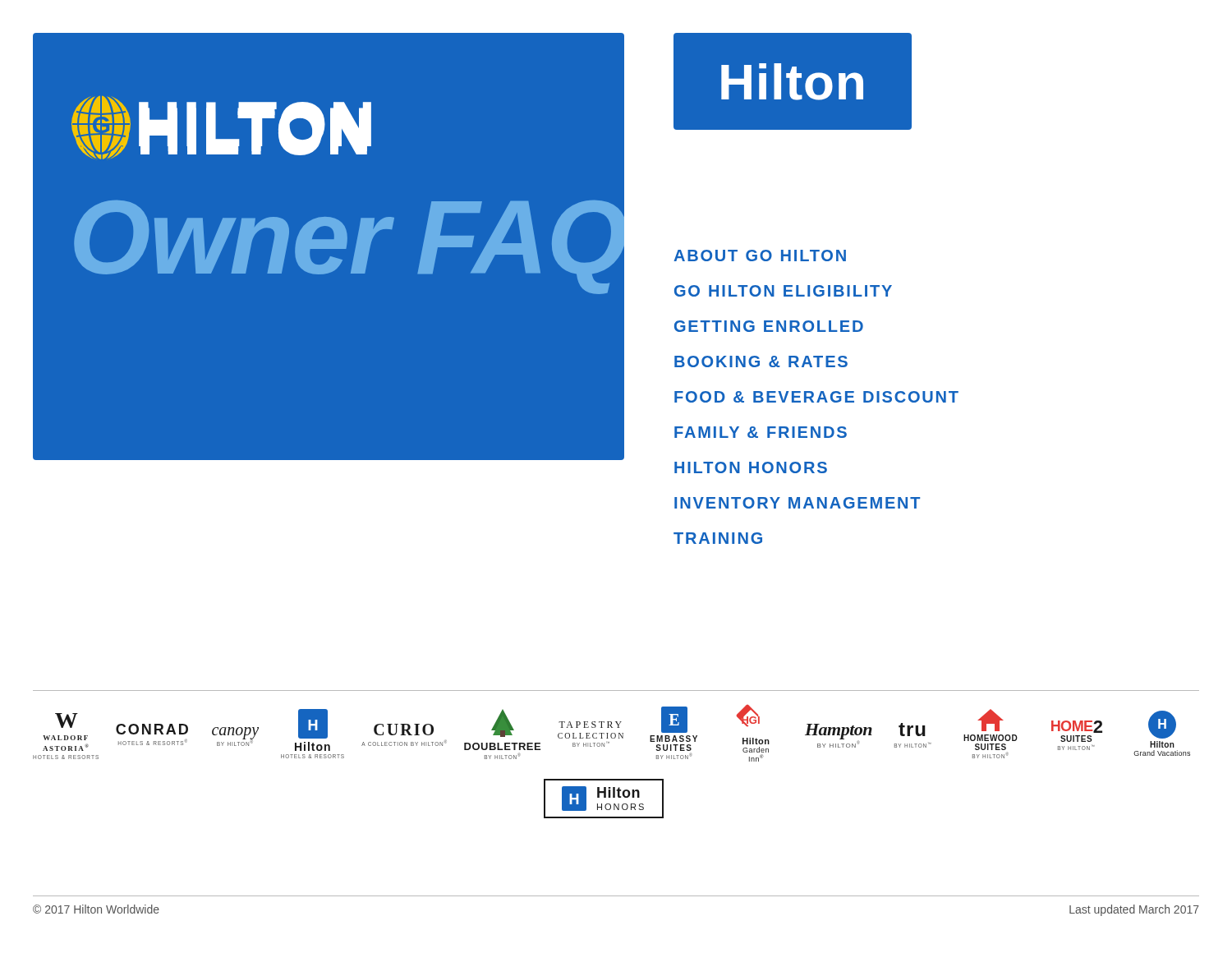Find the list item that says "INVENTORY MANAGEMENT"

(x=798, y=503)
